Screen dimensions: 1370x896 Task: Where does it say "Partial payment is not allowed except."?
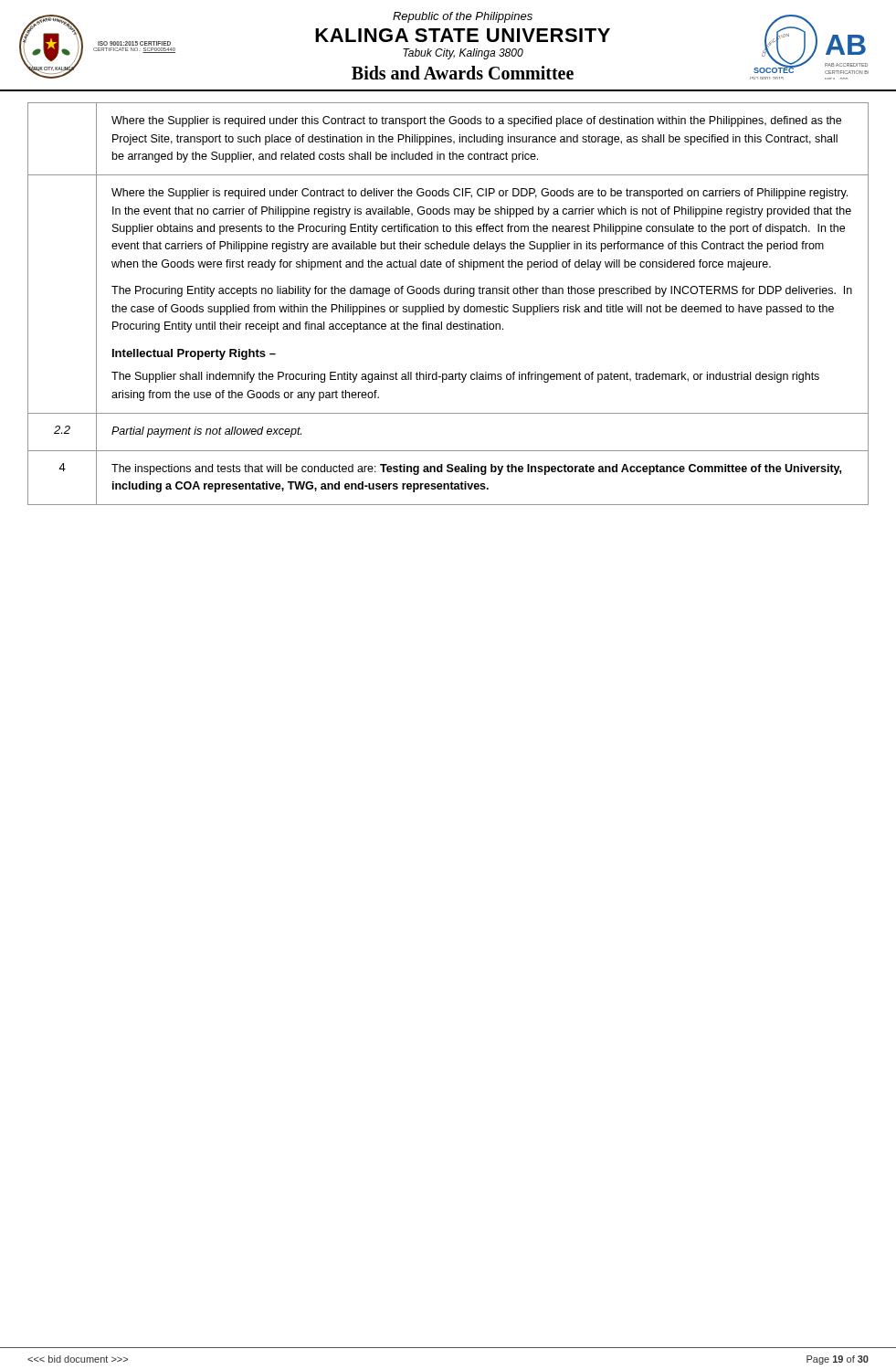(207, 431)
